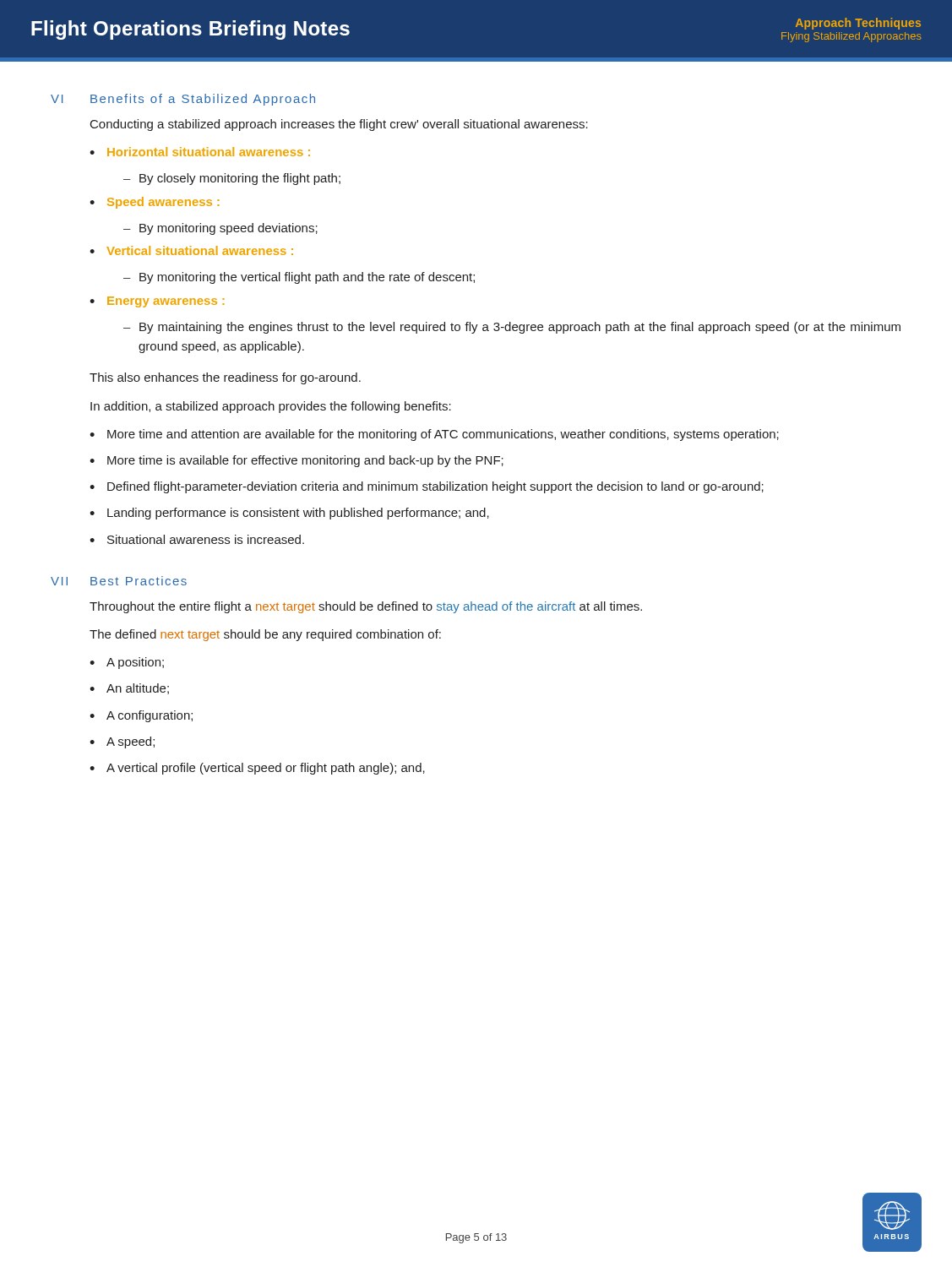This screenshot has height=1267, width=952.
Task: Find "VII Best Practices" on this page
Action: (x=119, y=580)
